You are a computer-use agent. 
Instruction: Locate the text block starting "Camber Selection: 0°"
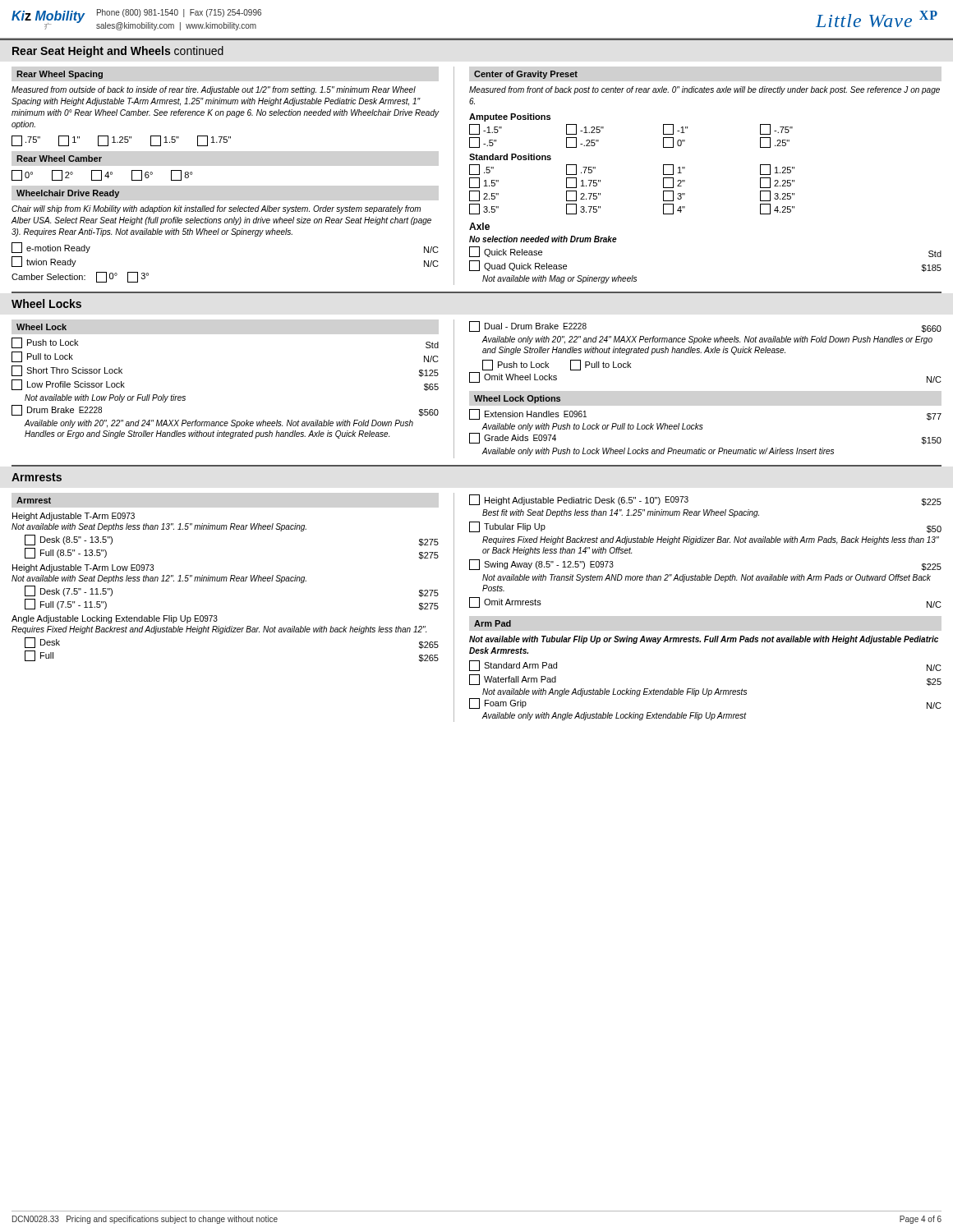(x=80, y=277)
